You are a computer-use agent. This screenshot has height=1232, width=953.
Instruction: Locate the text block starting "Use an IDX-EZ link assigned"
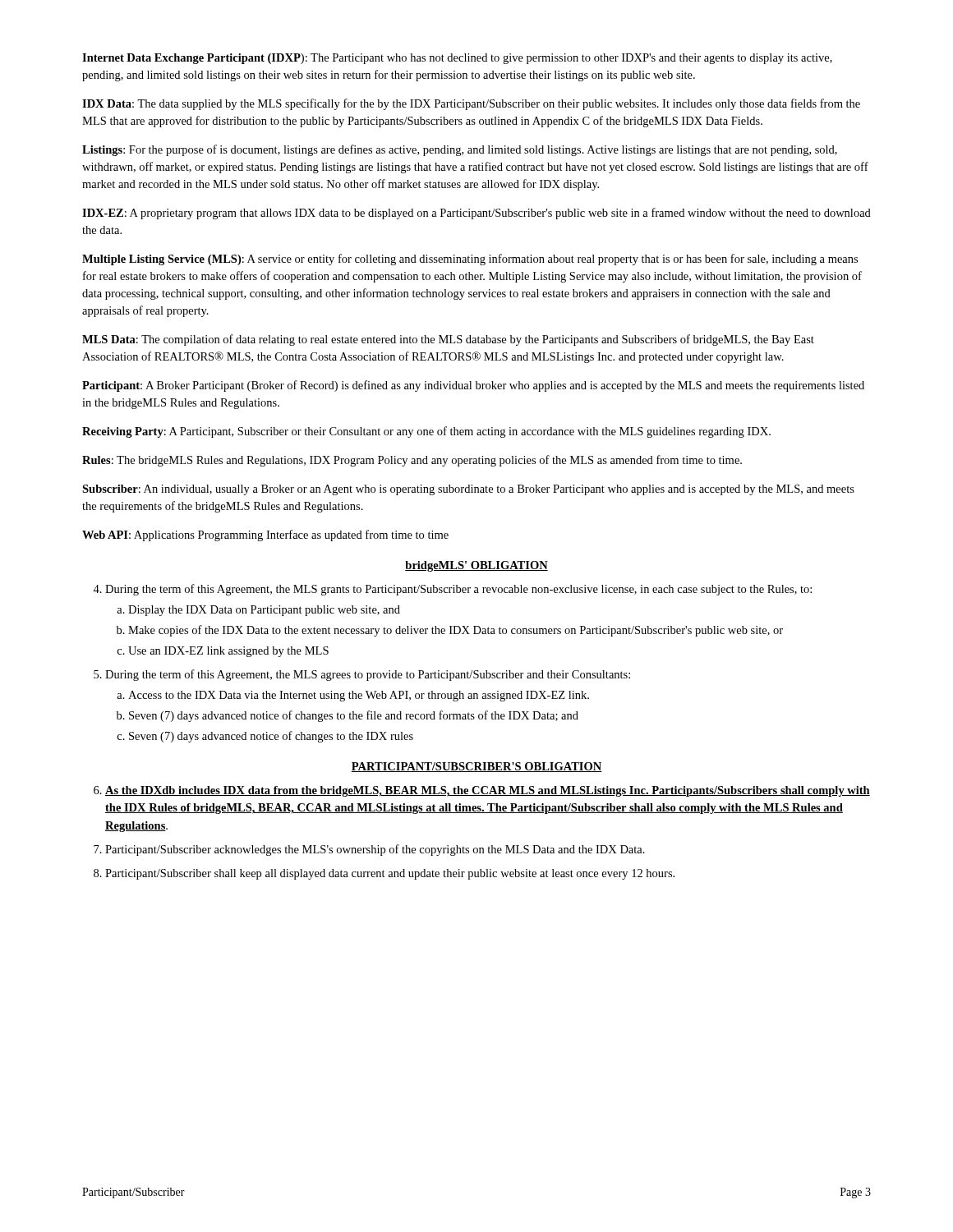229,651
